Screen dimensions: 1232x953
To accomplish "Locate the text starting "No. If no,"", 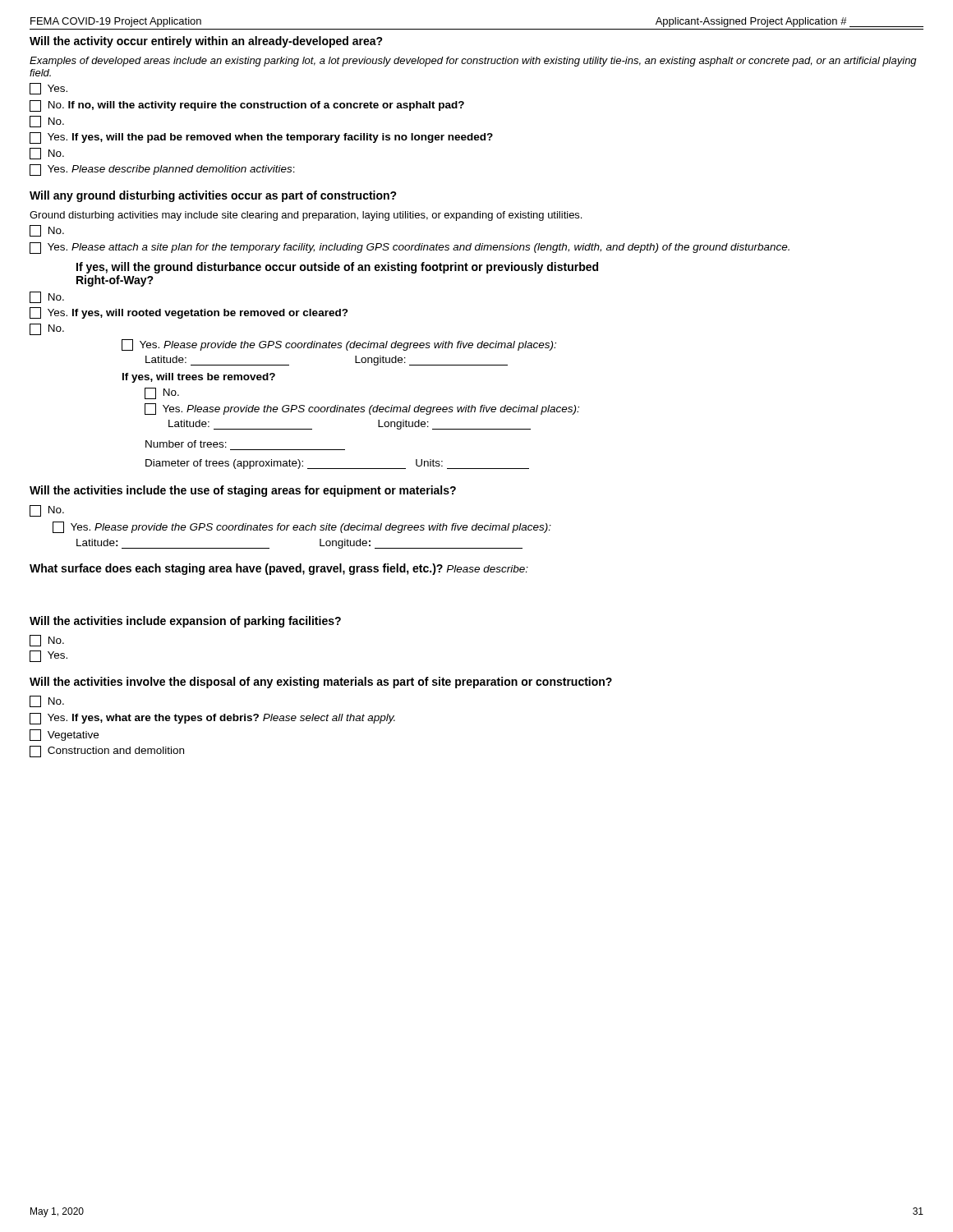I will pos(247,105).
